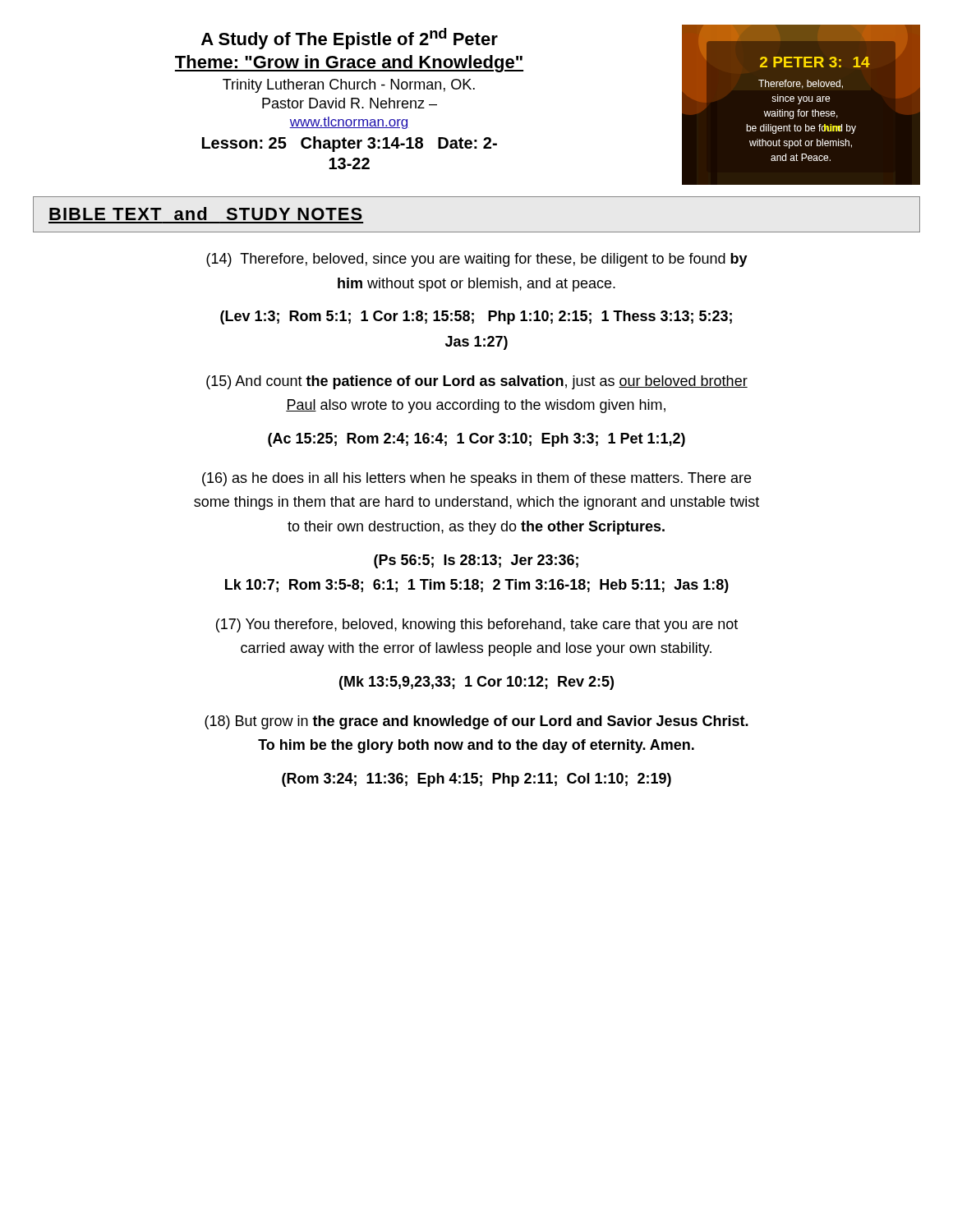
Task: Find the region starting "(16) as he does in all"
Action: point(476,502)
